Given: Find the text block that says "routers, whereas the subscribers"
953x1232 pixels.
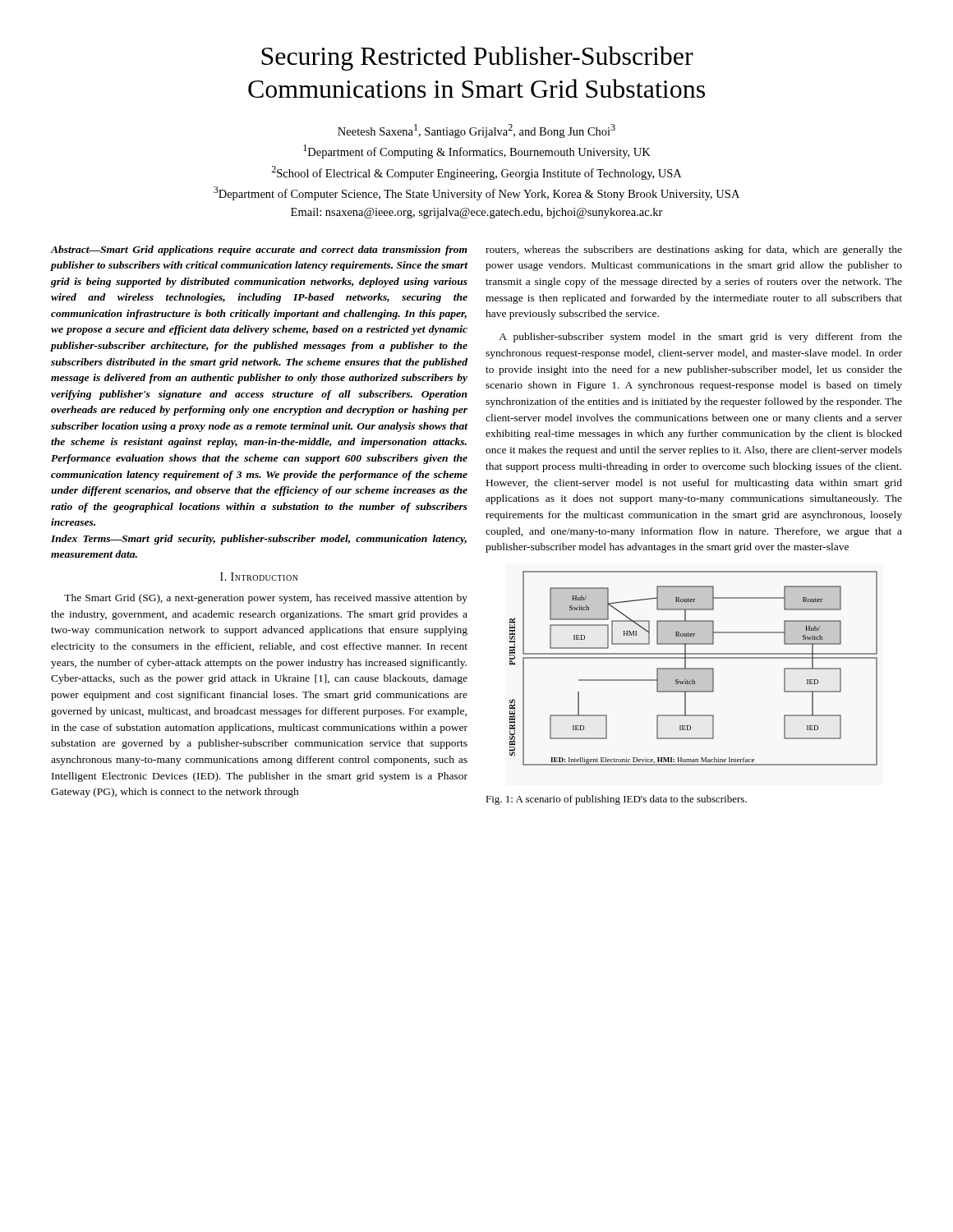Looking at the screenshot, I should (694, 281).
